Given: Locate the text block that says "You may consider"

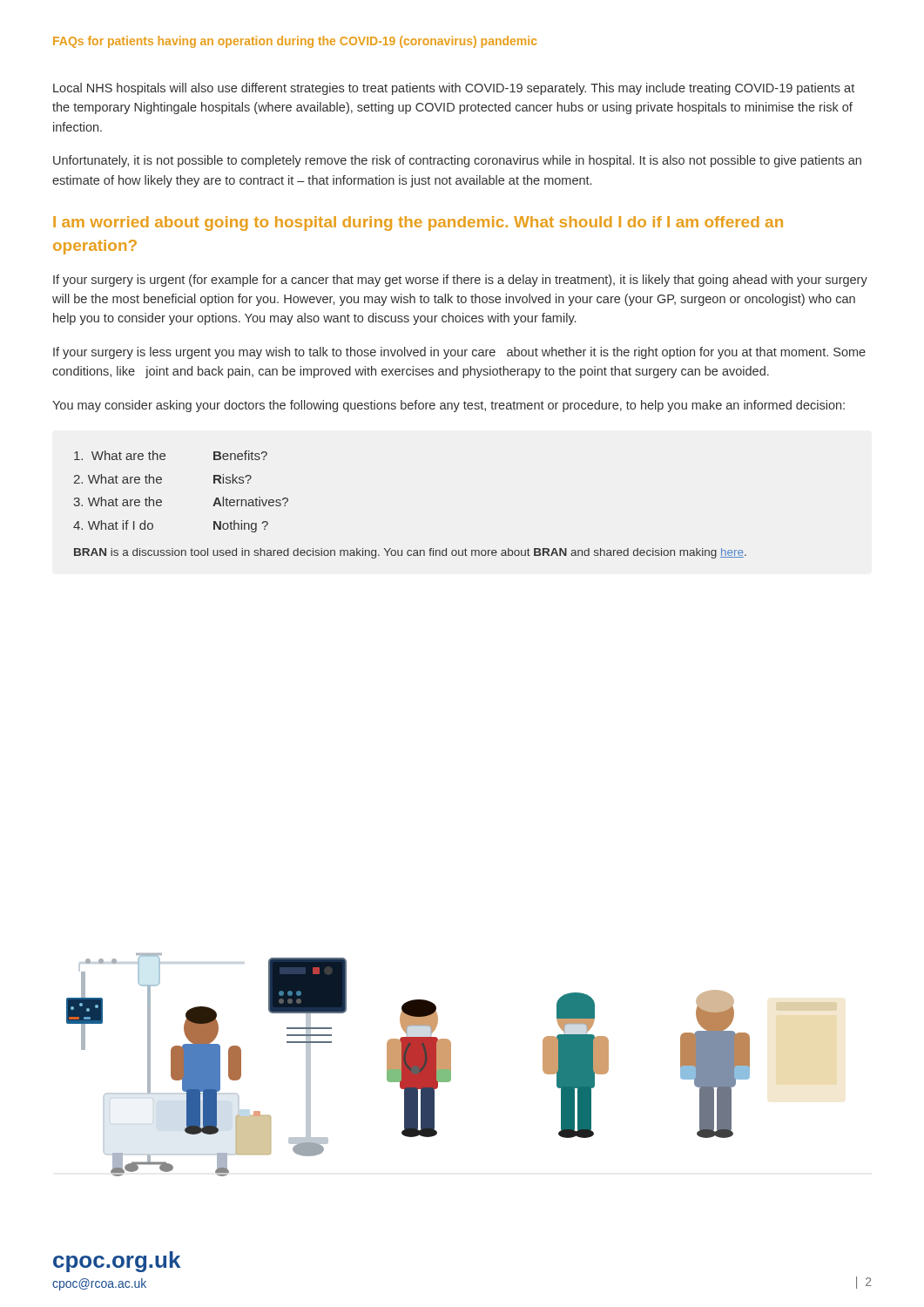Looking at the screenshot, I should (x=449, y=405).
